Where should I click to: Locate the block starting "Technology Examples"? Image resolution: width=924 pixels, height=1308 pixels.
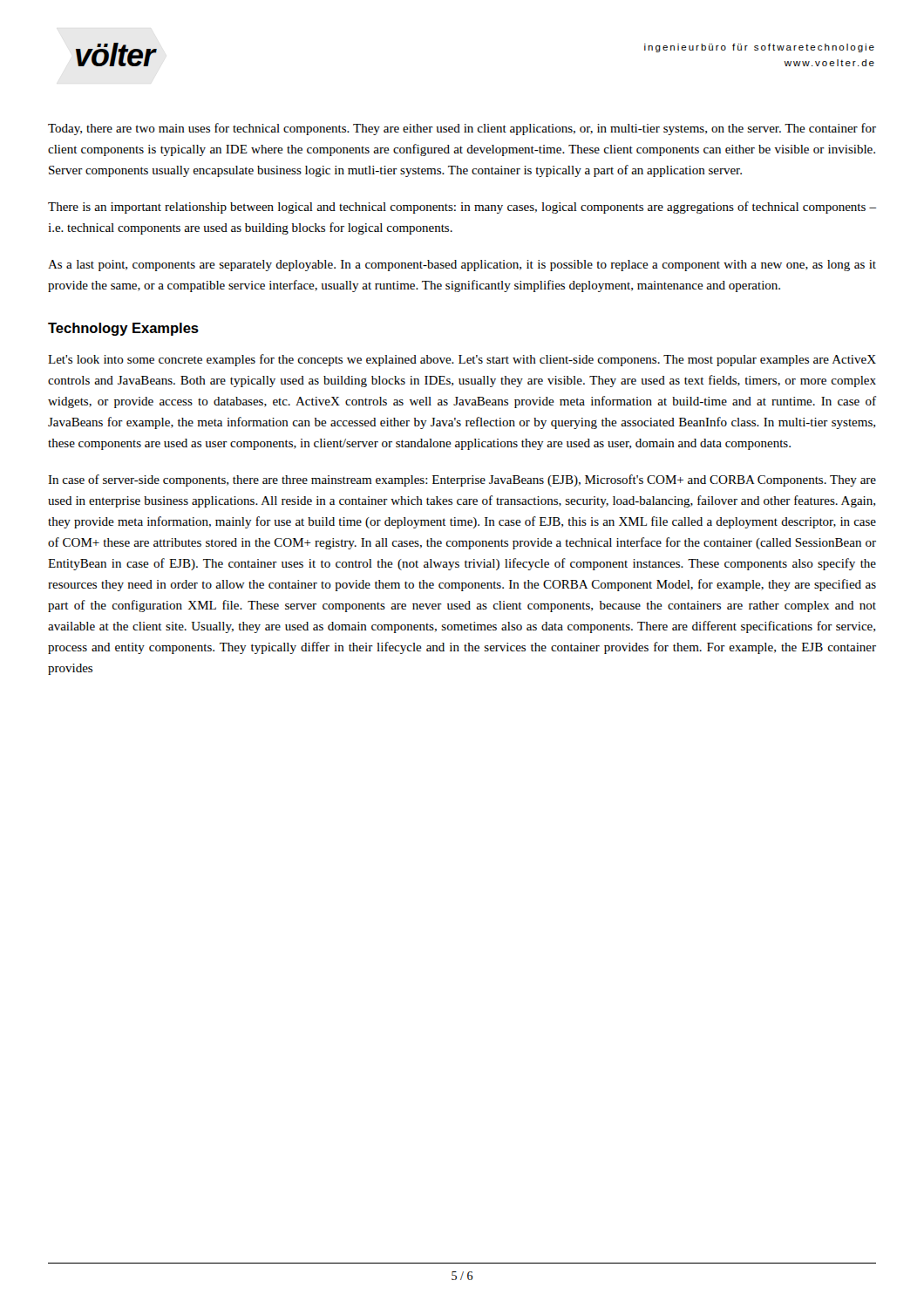[x=123, y=328]
